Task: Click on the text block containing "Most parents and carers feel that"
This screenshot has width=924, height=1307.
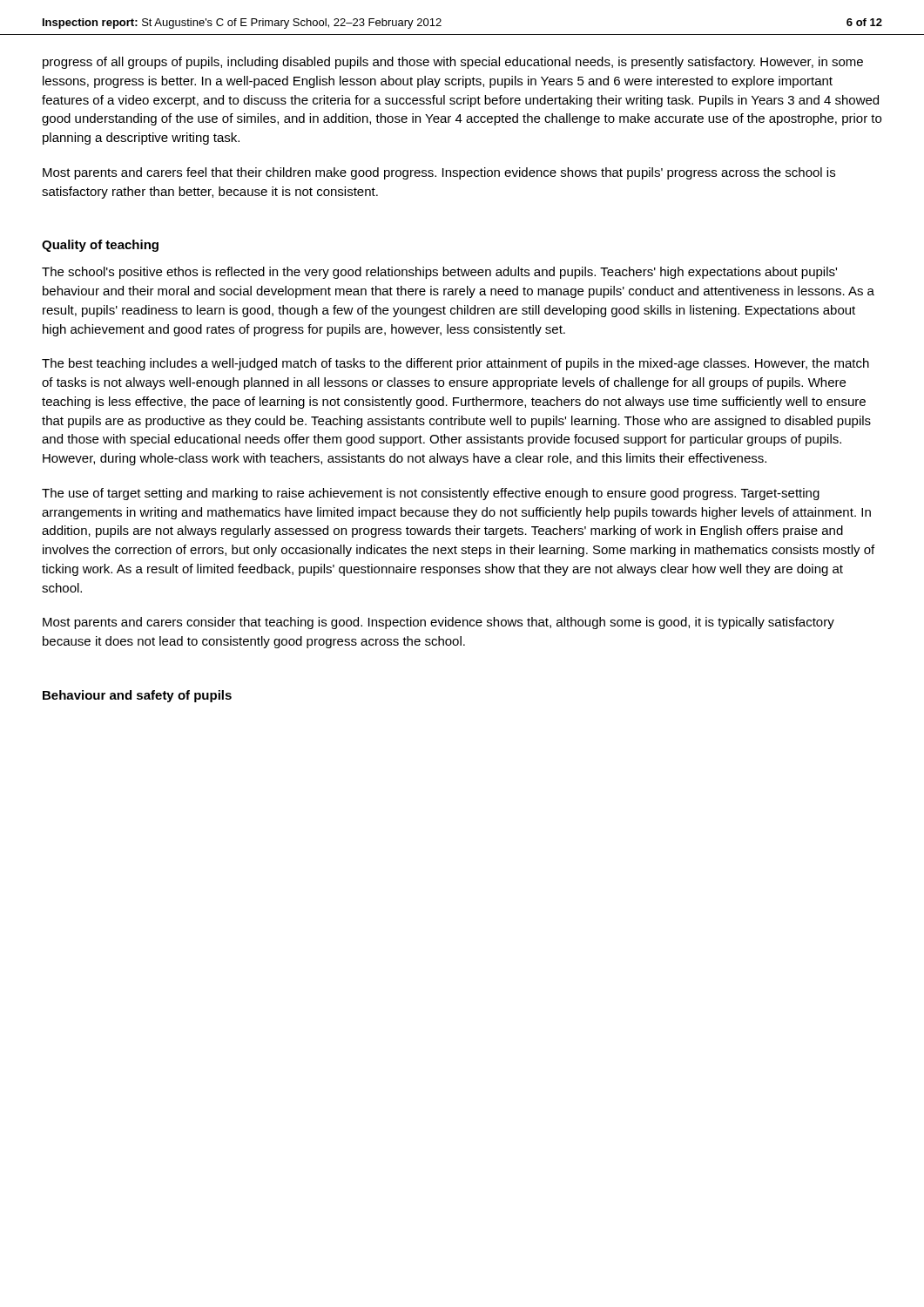Action: (x=439, y=181)
